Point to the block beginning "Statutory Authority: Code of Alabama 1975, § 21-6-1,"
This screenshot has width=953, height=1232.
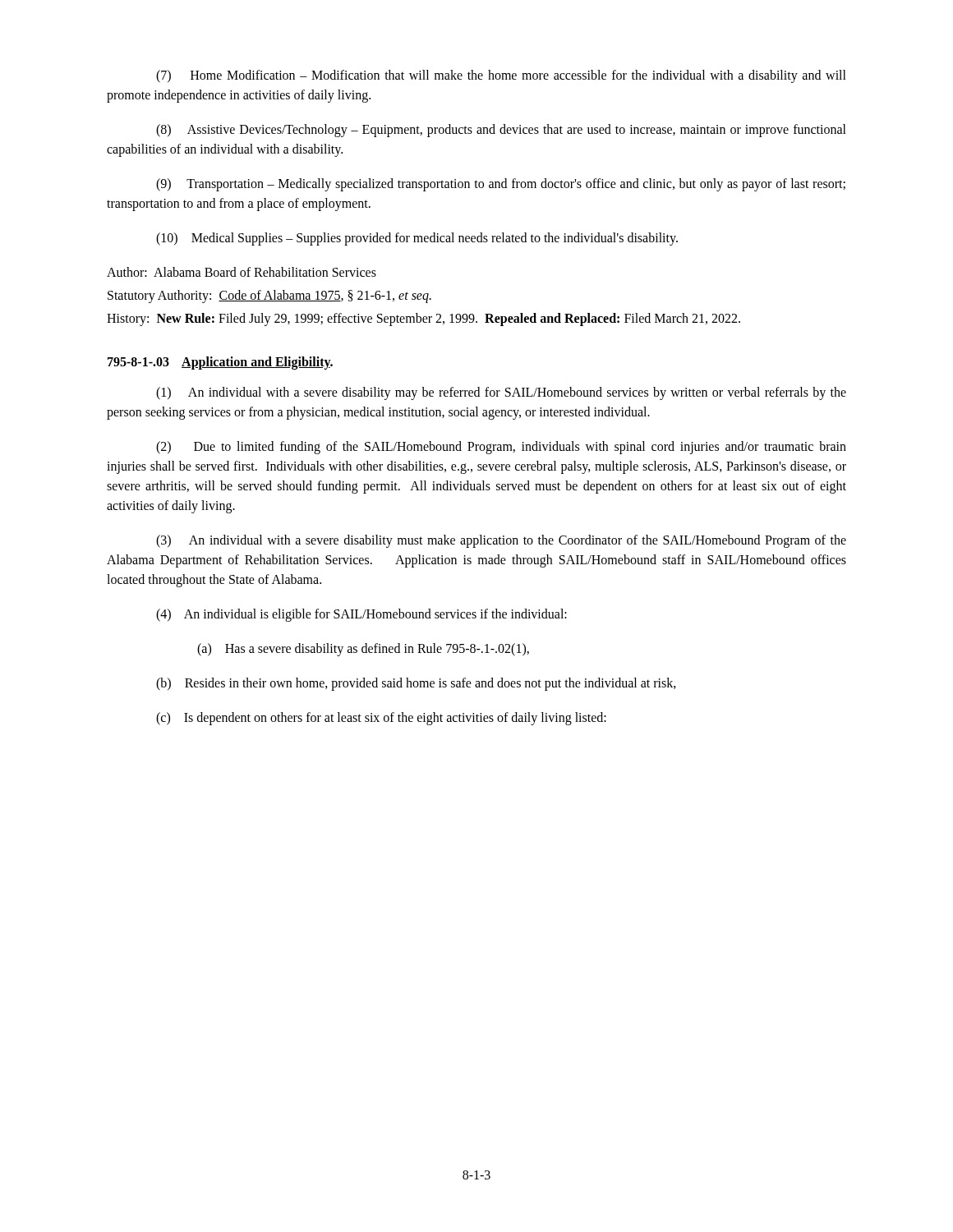tap(269, 295)
